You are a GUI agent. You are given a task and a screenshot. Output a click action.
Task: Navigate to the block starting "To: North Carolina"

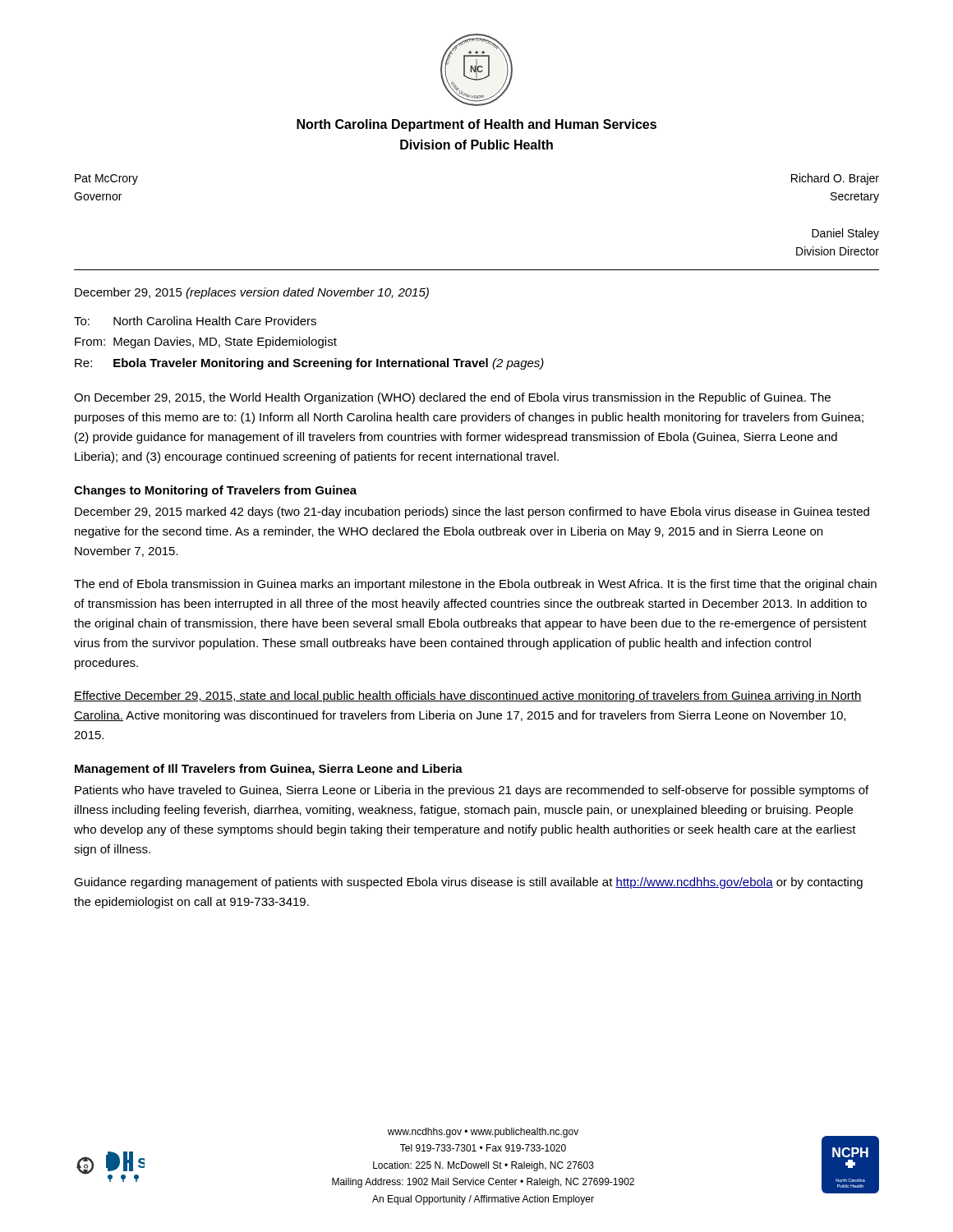(309, 342)
